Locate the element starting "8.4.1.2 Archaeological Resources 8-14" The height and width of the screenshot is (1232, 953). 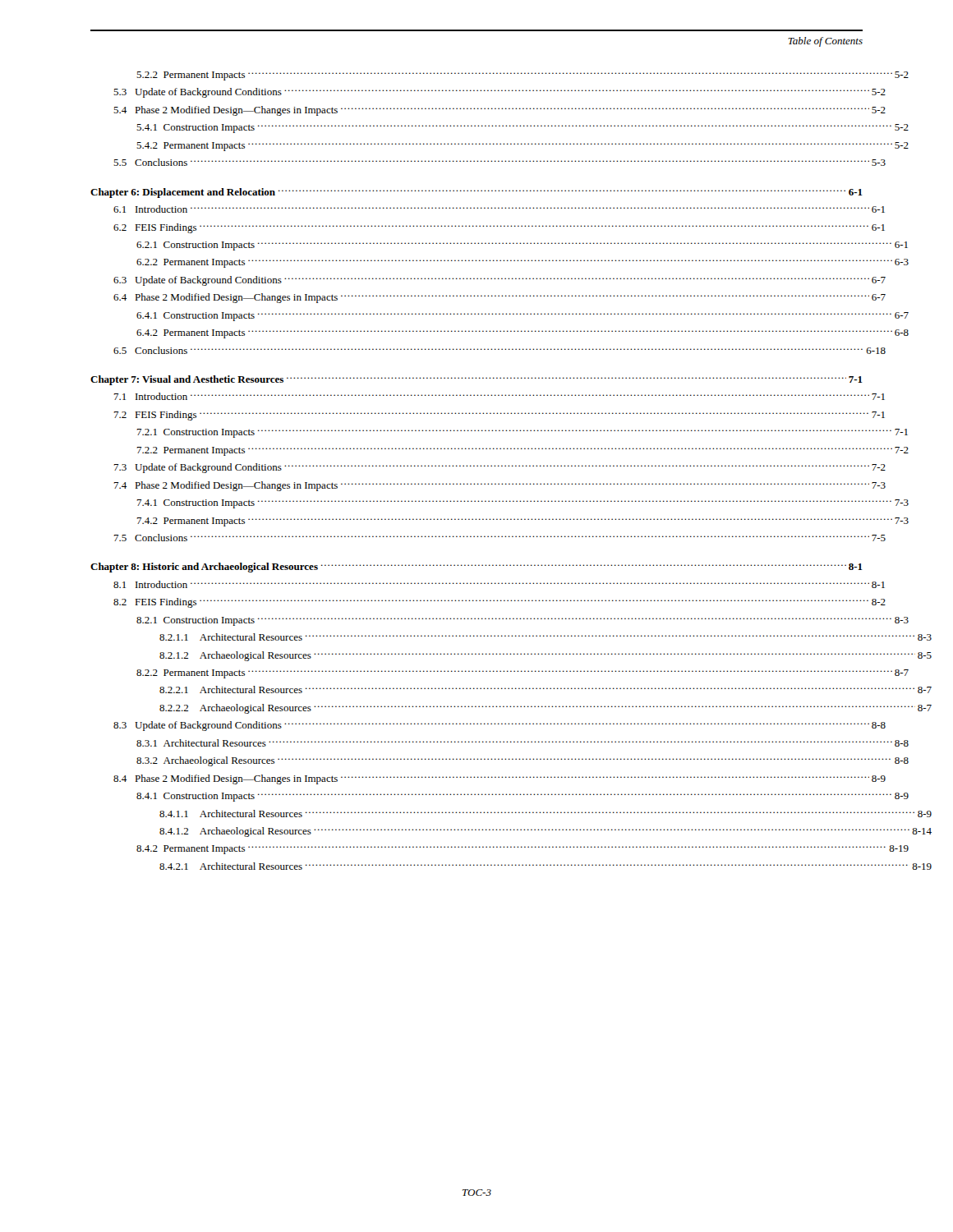point(545,831)
